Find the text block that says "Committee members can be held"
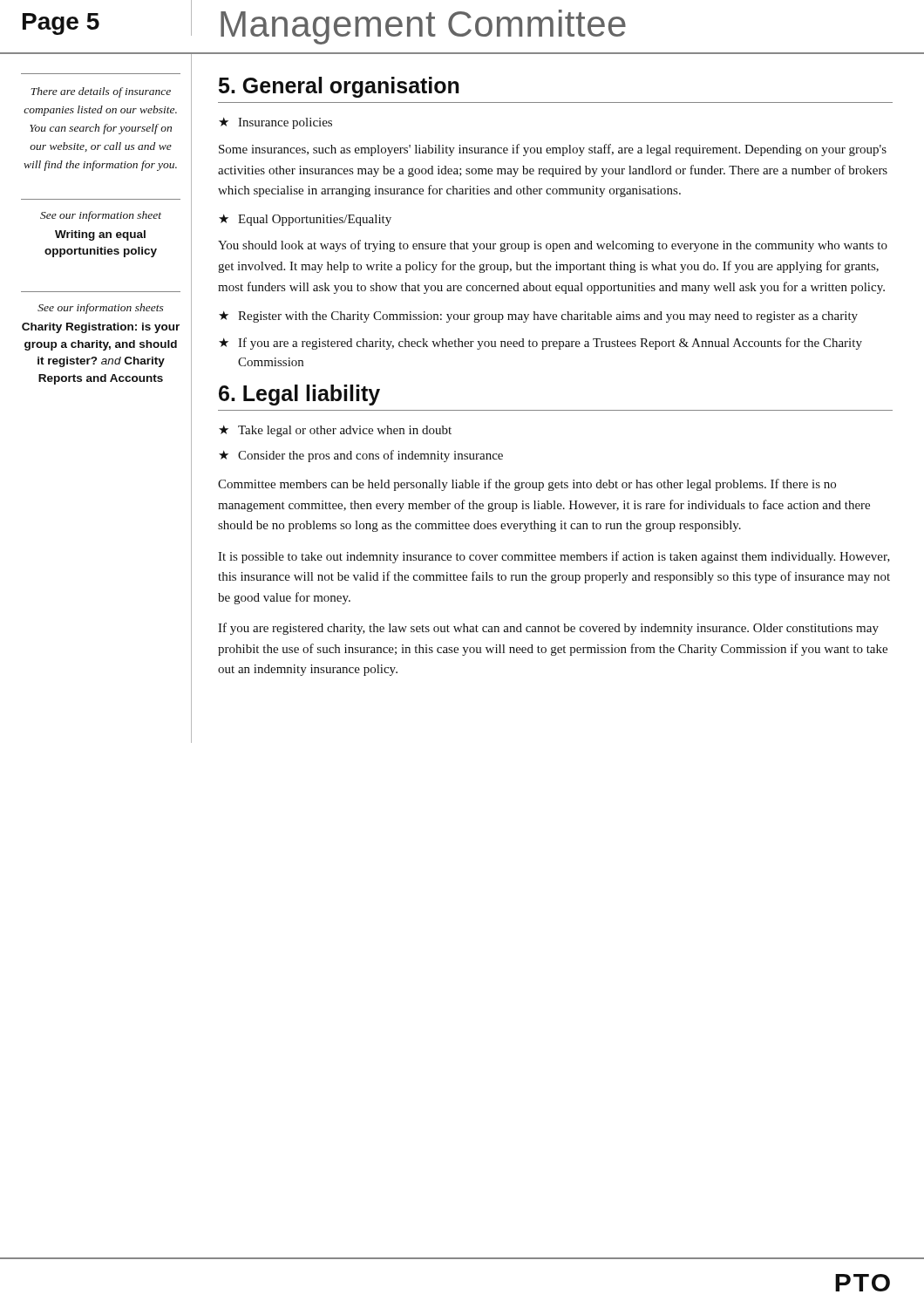 click(x=544, y=505)
